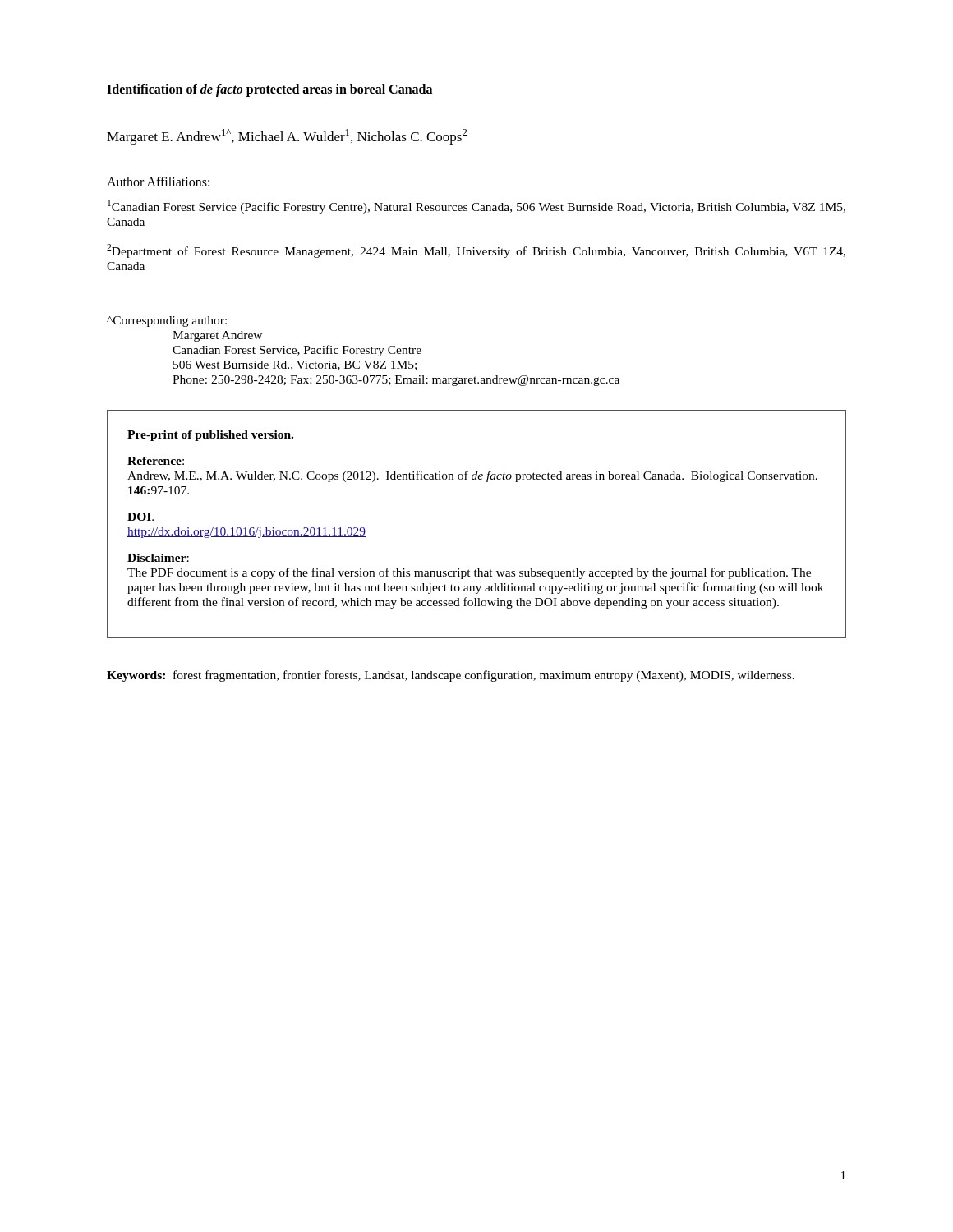Locate the region starting "Identification of de facto protected areas"
Screen dimensions: 1232x953
point(270,89)
